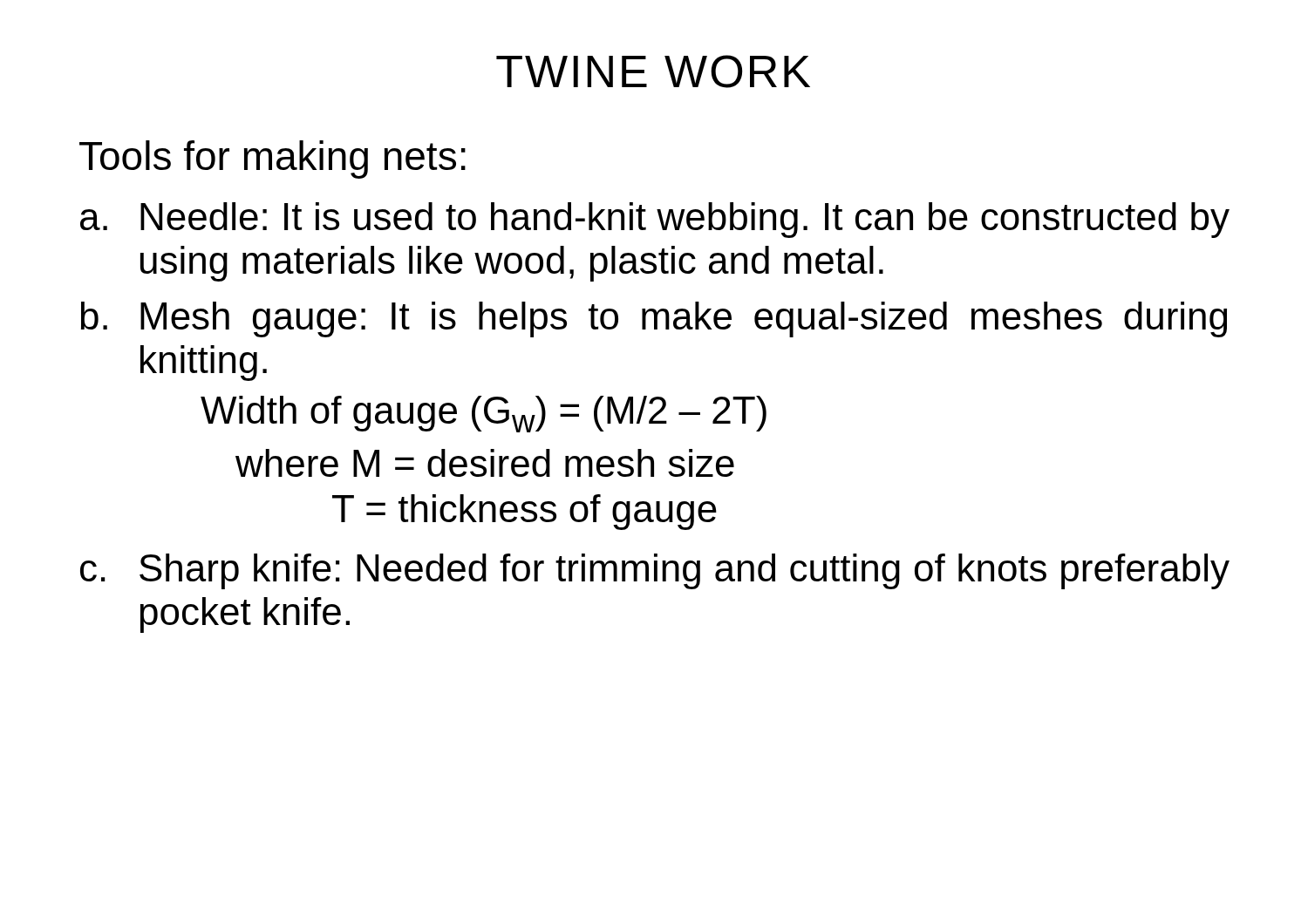
Task: Navigate to the text block starting "where M = desired mesh size"
Action: [485, 463]
